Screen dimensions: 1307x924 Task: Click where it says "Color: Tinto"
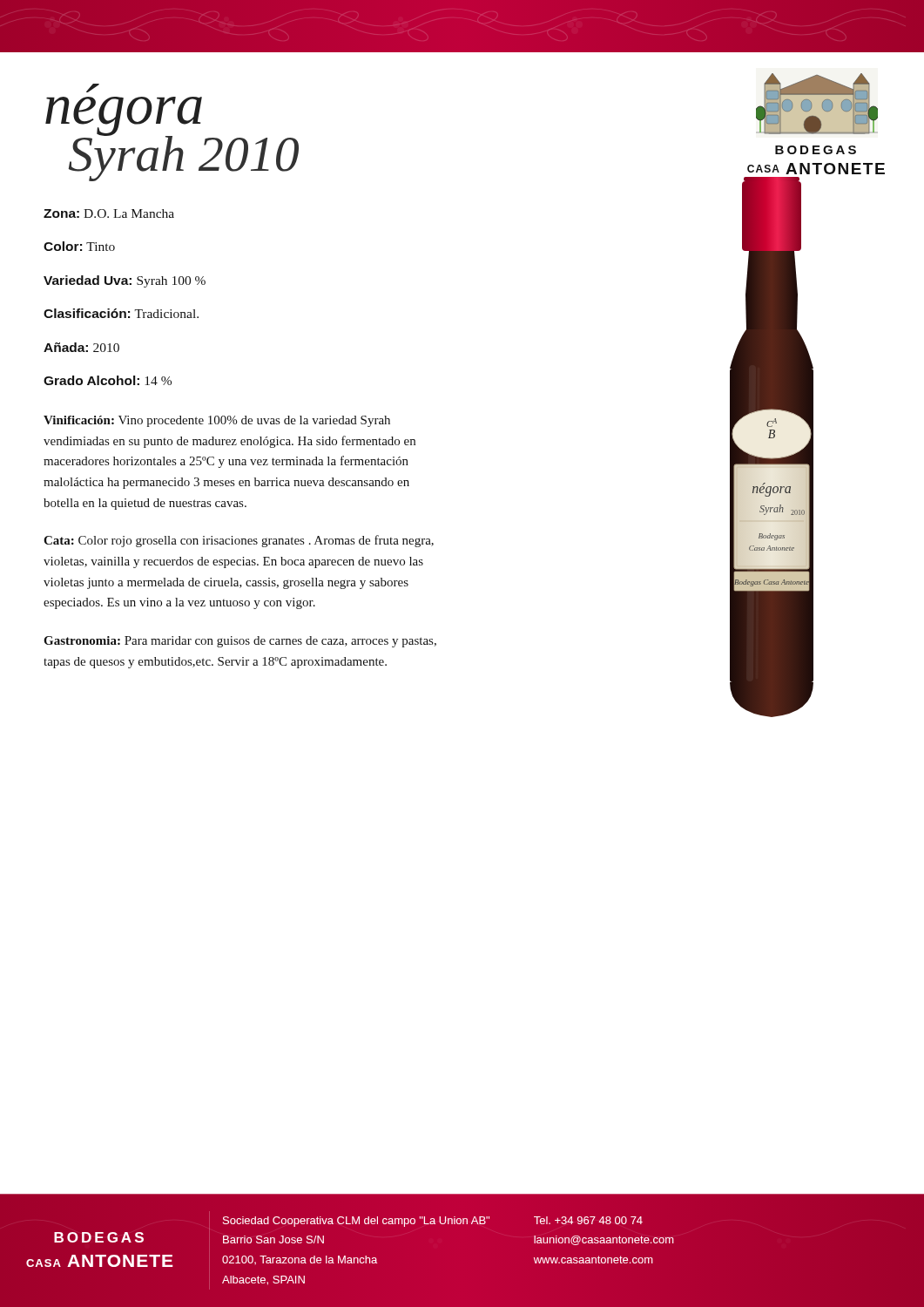[x=79, y=247]
